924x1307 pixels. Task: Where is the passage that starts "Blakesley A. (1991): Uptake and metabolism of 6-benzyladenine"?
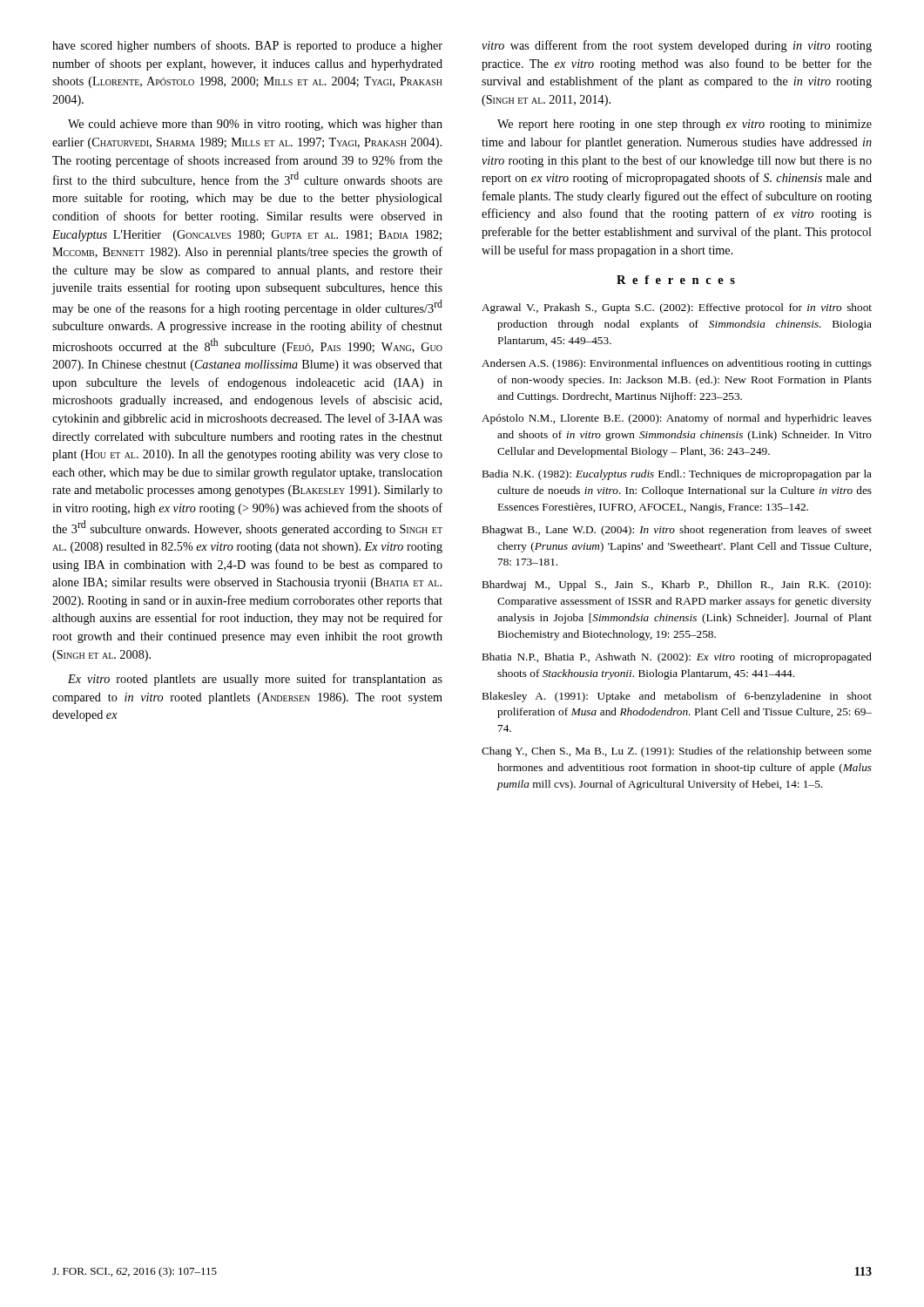[x=677, y=712]
